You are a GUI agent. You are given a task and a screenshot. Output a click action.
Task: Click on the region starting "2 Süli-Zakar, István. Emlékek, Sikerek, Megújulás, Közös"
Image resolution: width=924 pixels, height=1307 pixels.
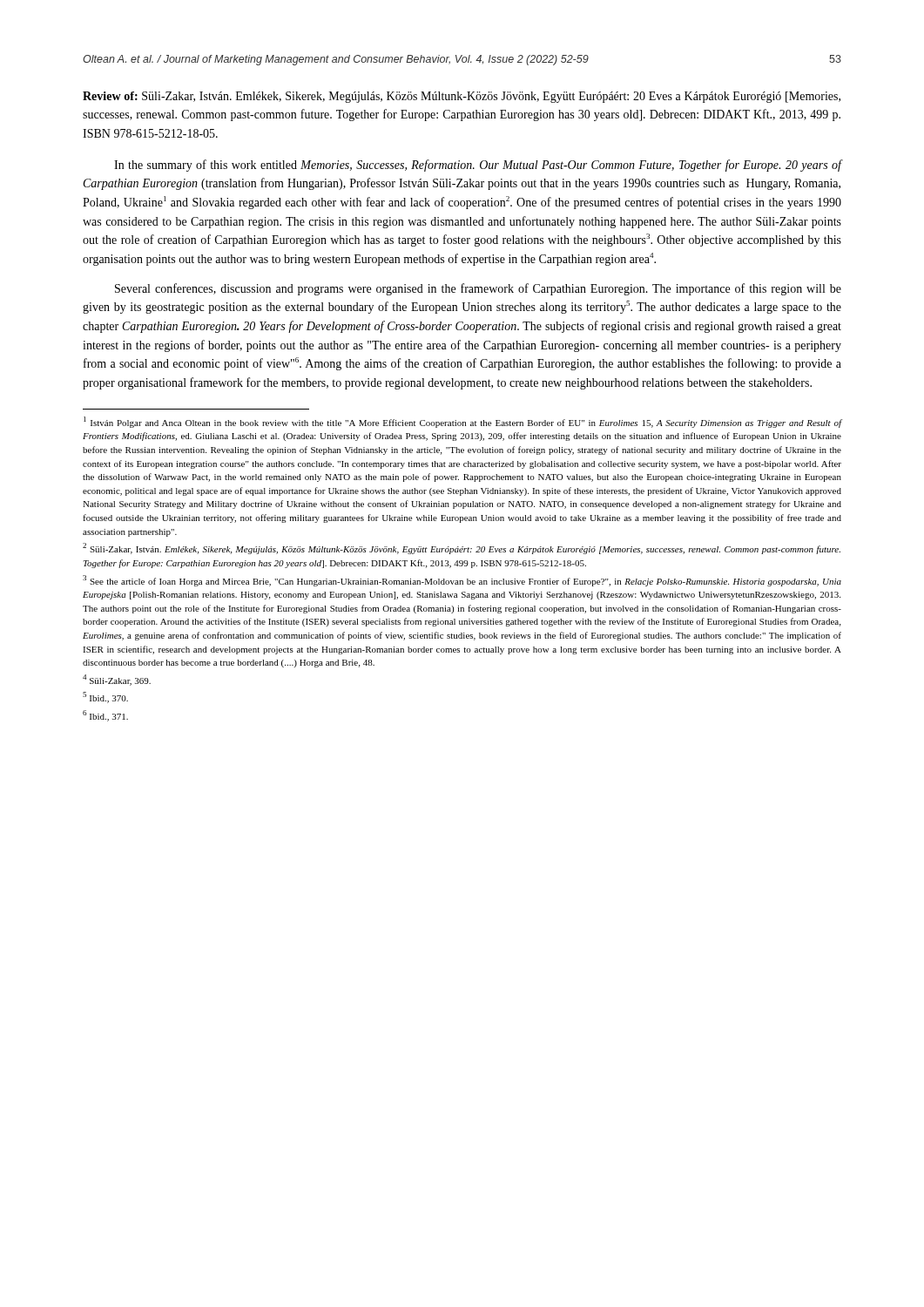pos(462,556)
